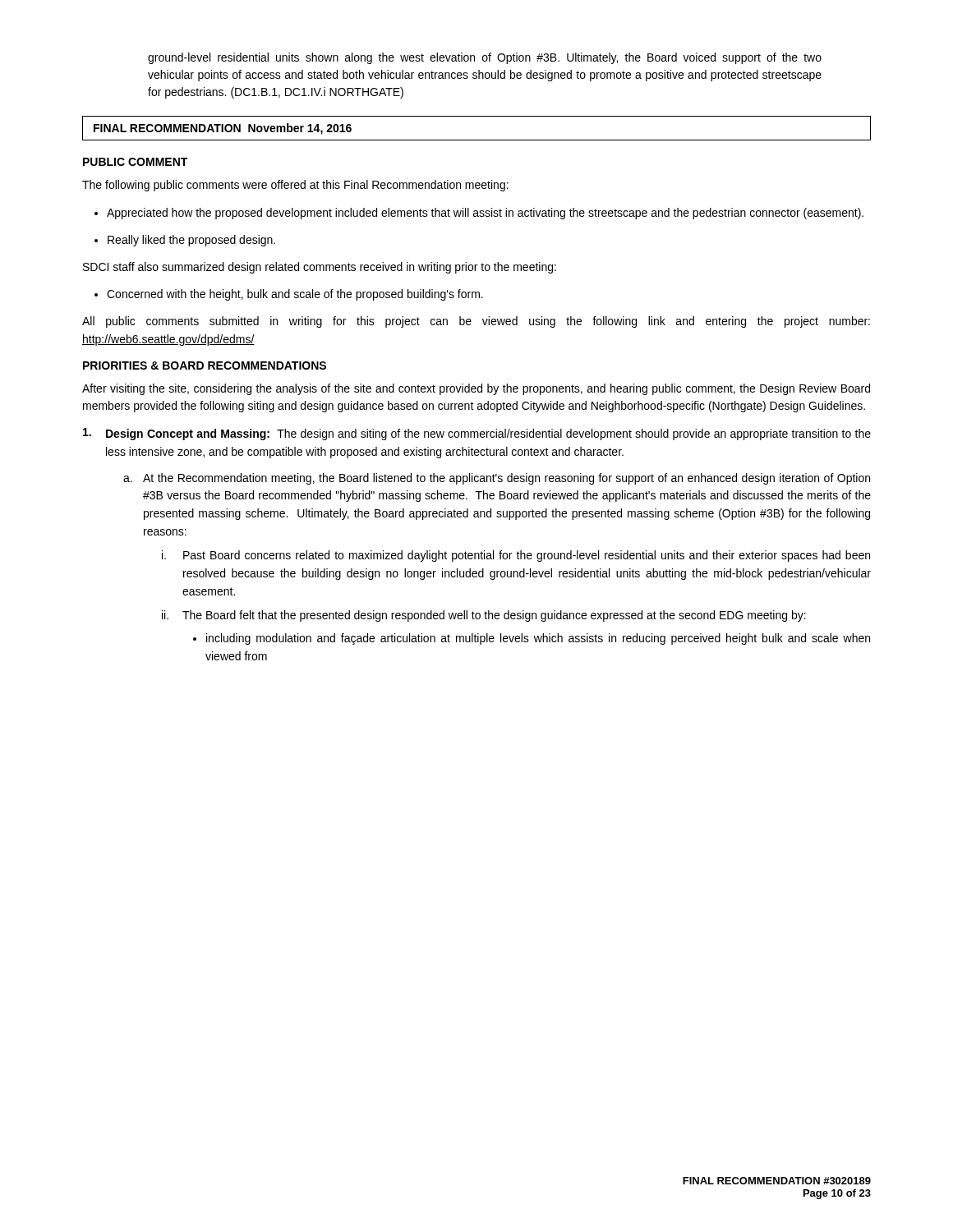
Task: Locate the block of text that opens with "Concerned with the height, bulk and"
Action: pos(476,295)
